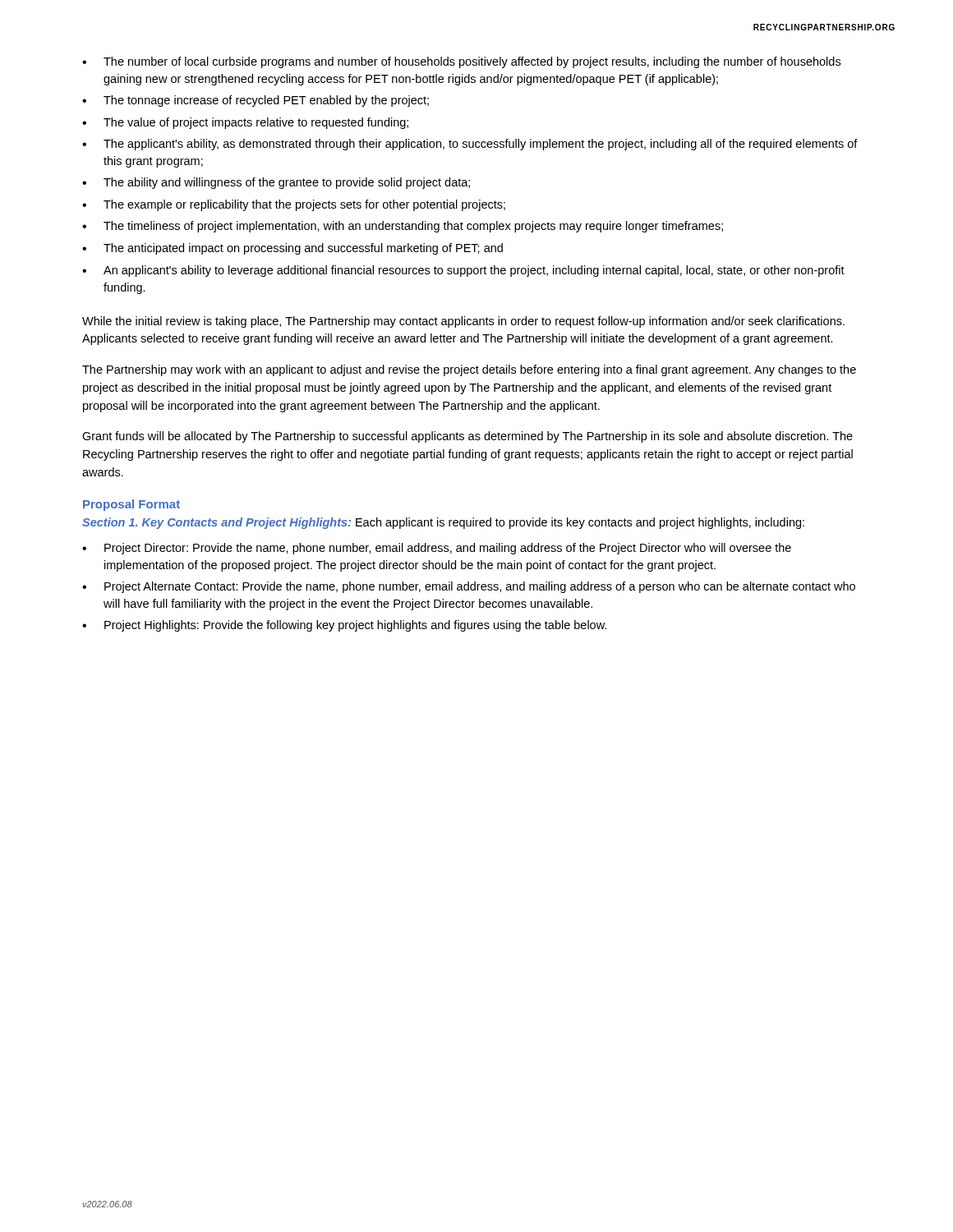The image size is (953, 1232).
Task: Select the text block starting "• An applicant's ability"
Action: point(476,279)
